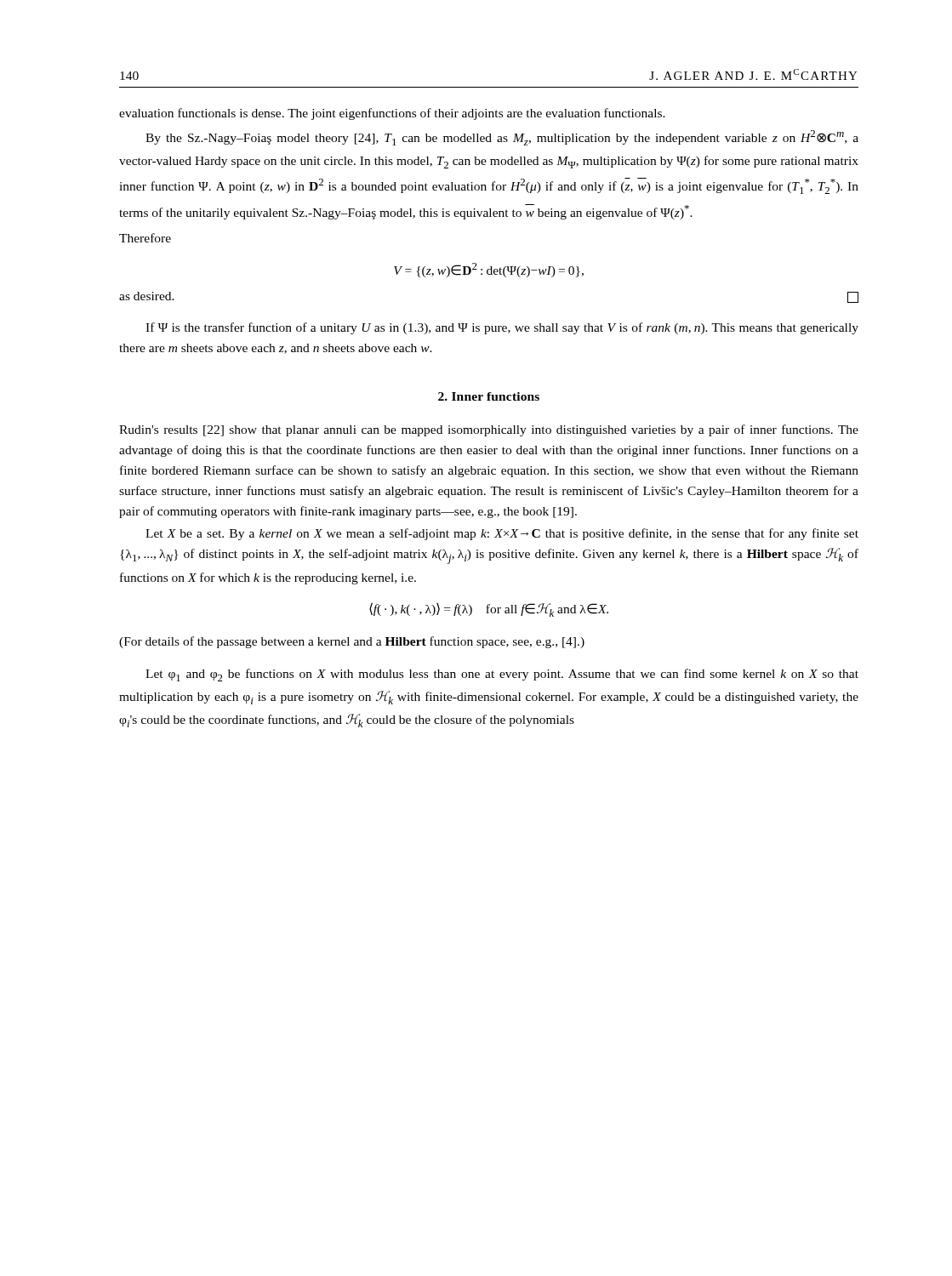Find the text block with the text "(For details of the passage between a"

point(489,641)
